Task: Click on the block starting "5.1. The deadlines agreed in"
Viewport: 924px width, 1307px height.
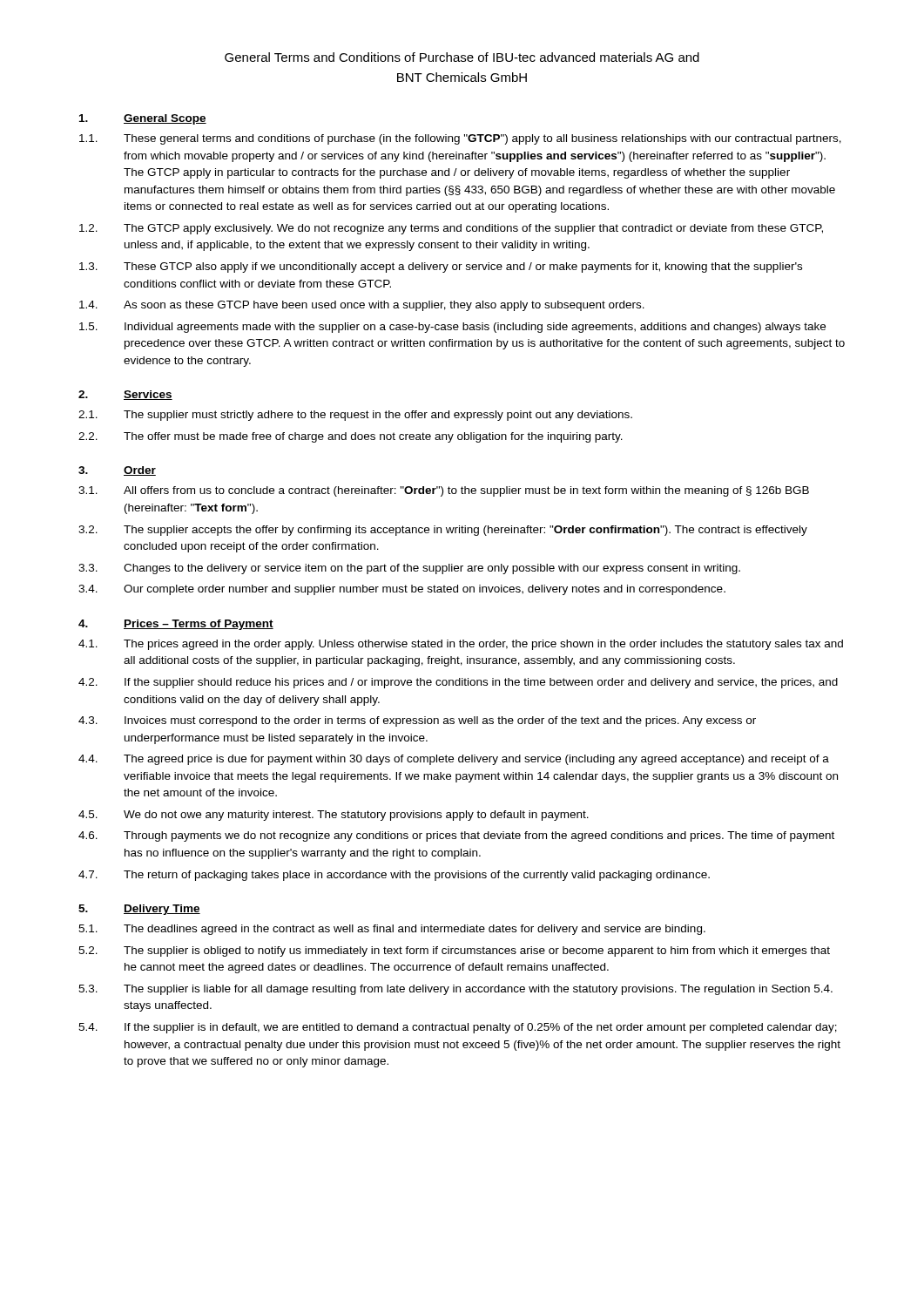Action: (462, 929)
